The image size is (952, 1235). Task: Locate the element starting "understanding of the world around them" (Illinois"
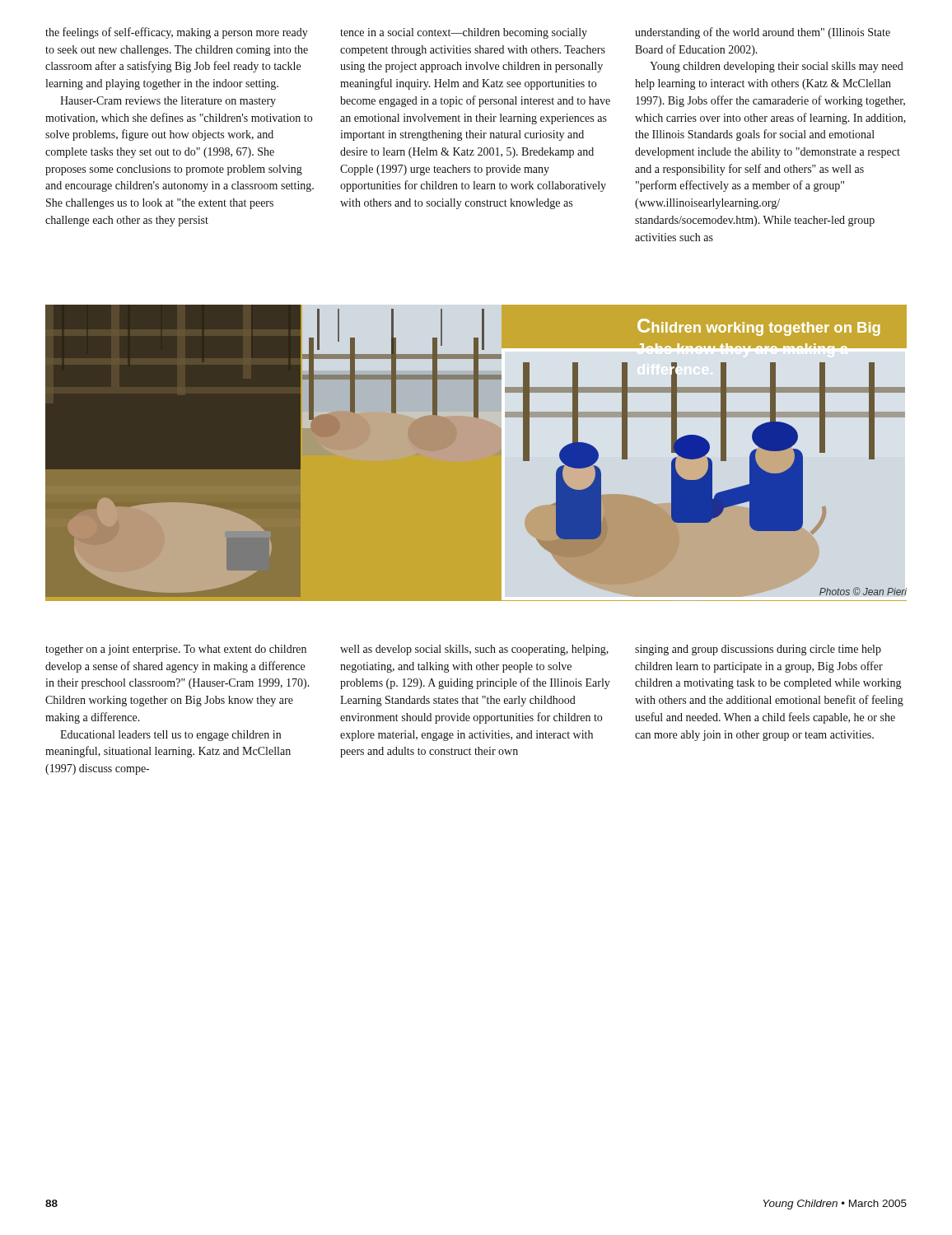pyautogui.click(x=771, y=136)
